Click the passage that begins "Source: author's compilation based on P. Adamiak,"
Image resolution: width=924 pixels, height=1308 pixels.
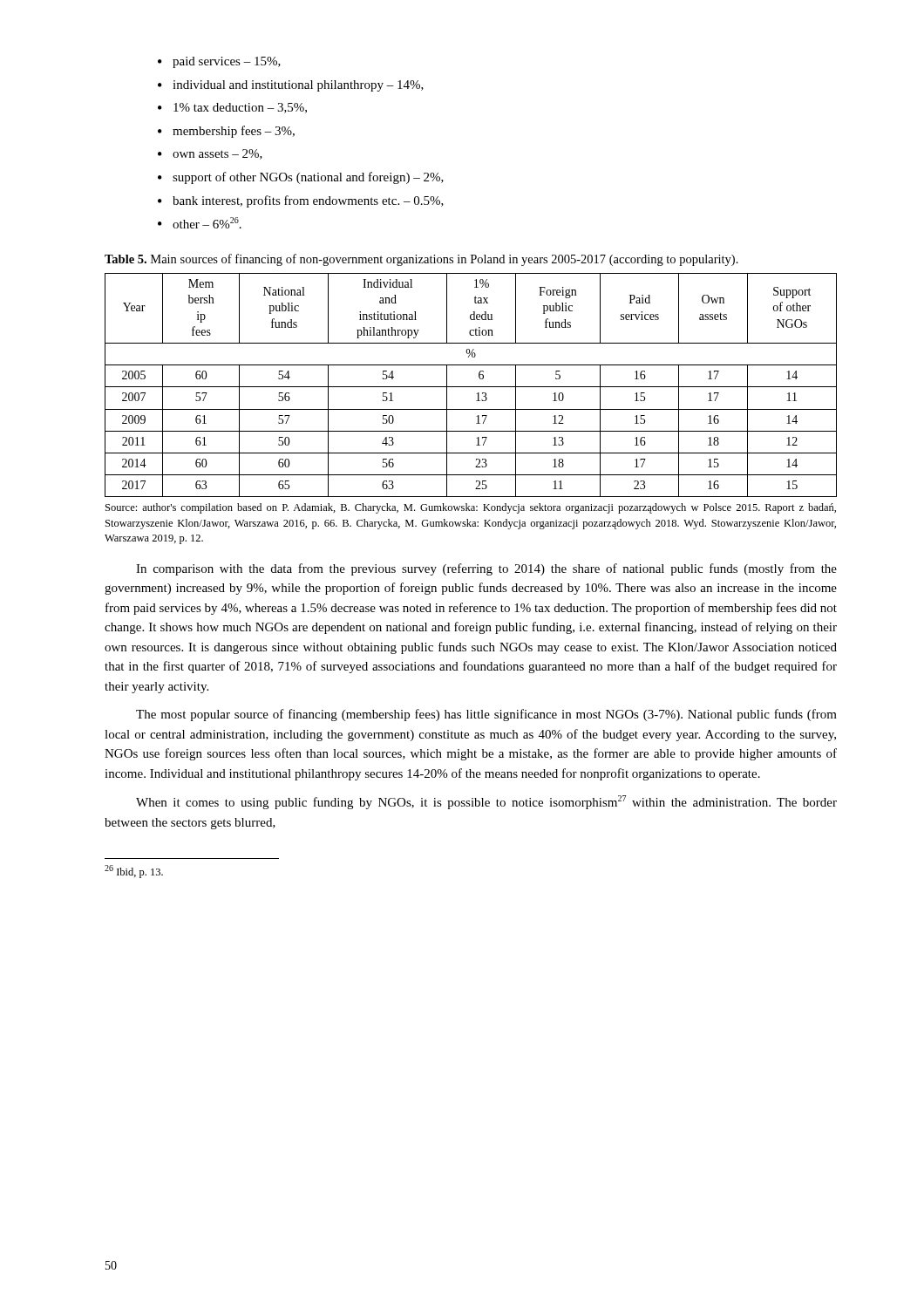coord(471,523)
